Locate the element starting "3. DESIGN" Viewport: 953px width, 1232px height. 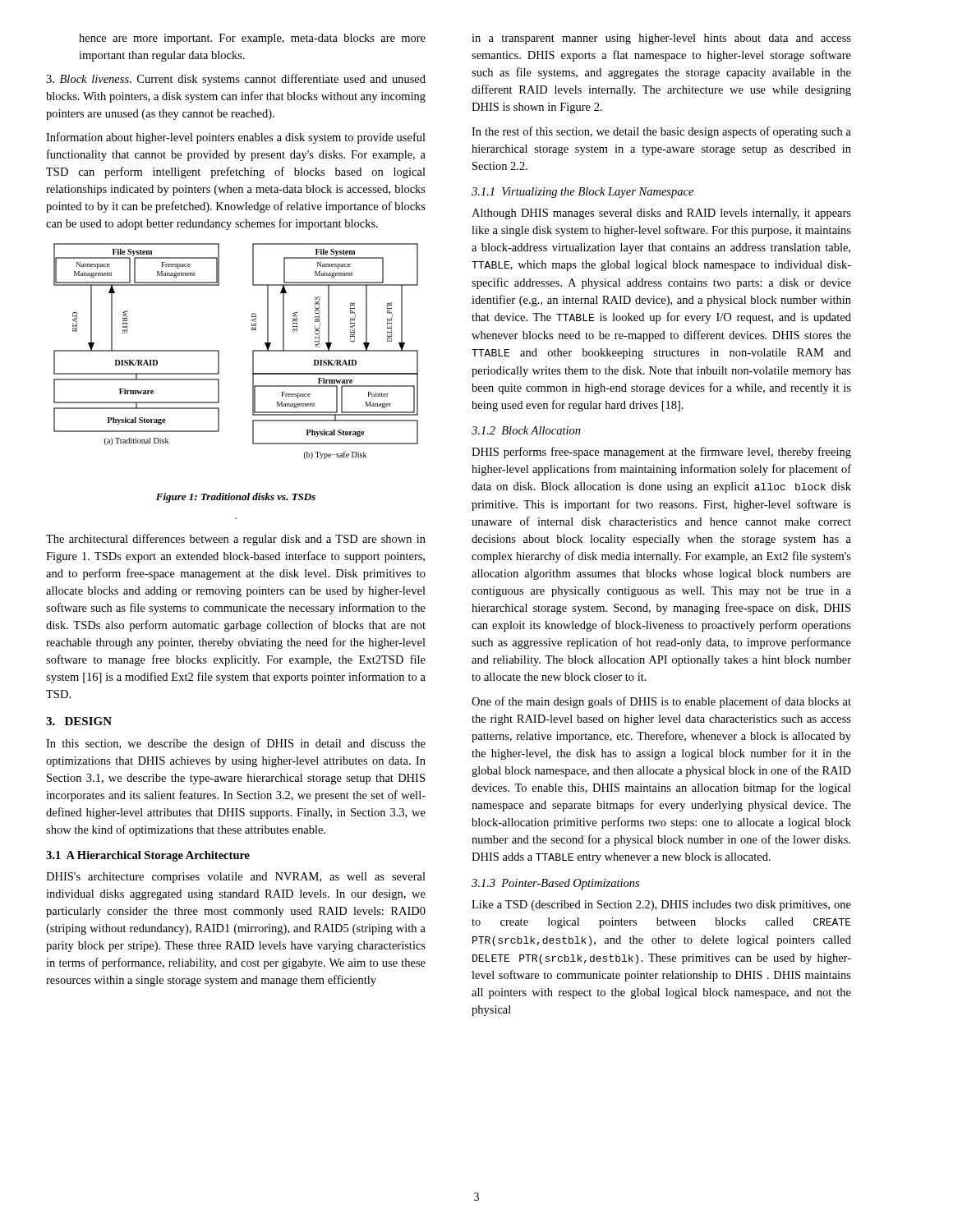coord(79,721)
